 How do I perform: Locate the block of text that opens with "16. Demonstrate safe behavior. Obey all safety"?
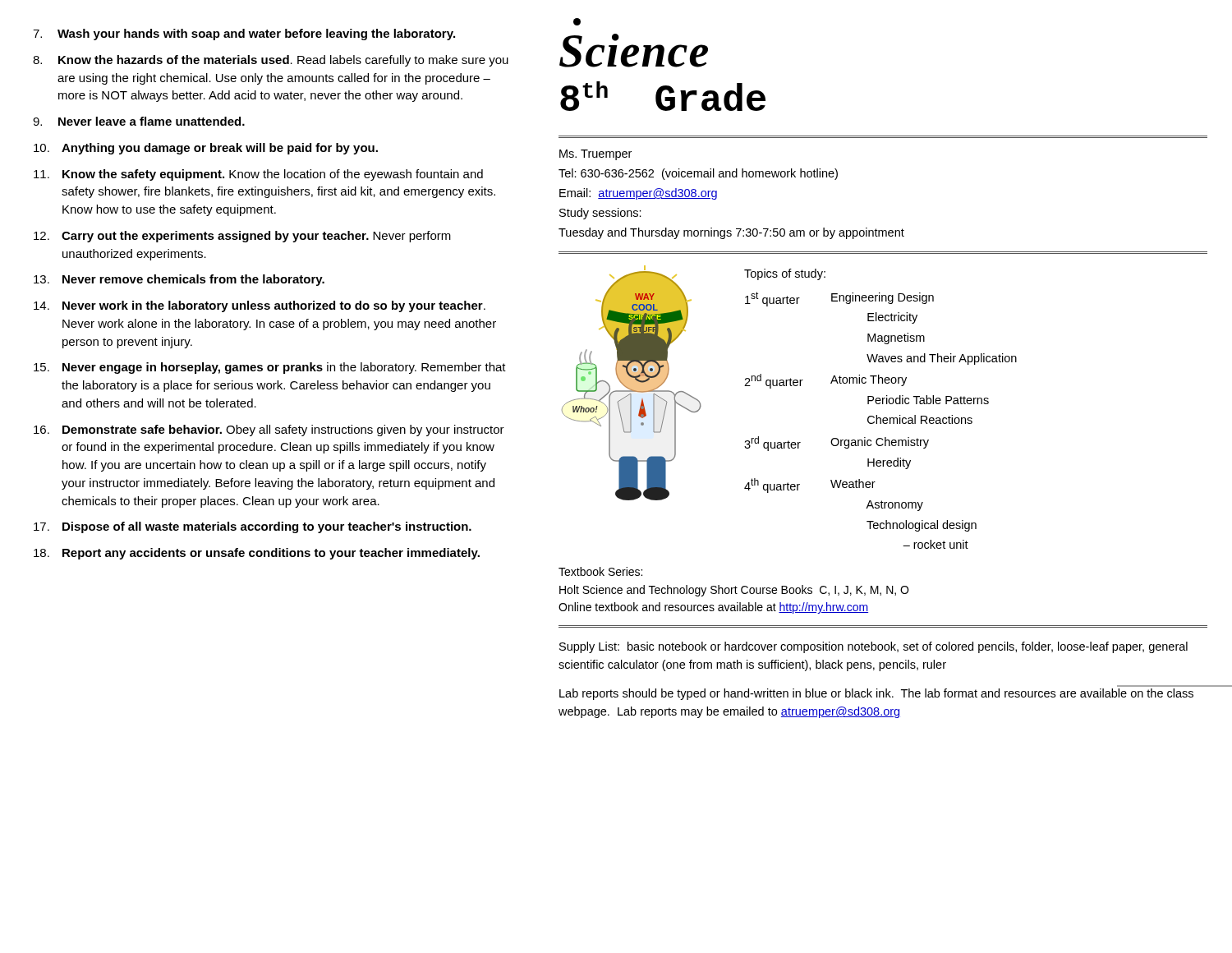pyautogui.click(x=271, y=465)
